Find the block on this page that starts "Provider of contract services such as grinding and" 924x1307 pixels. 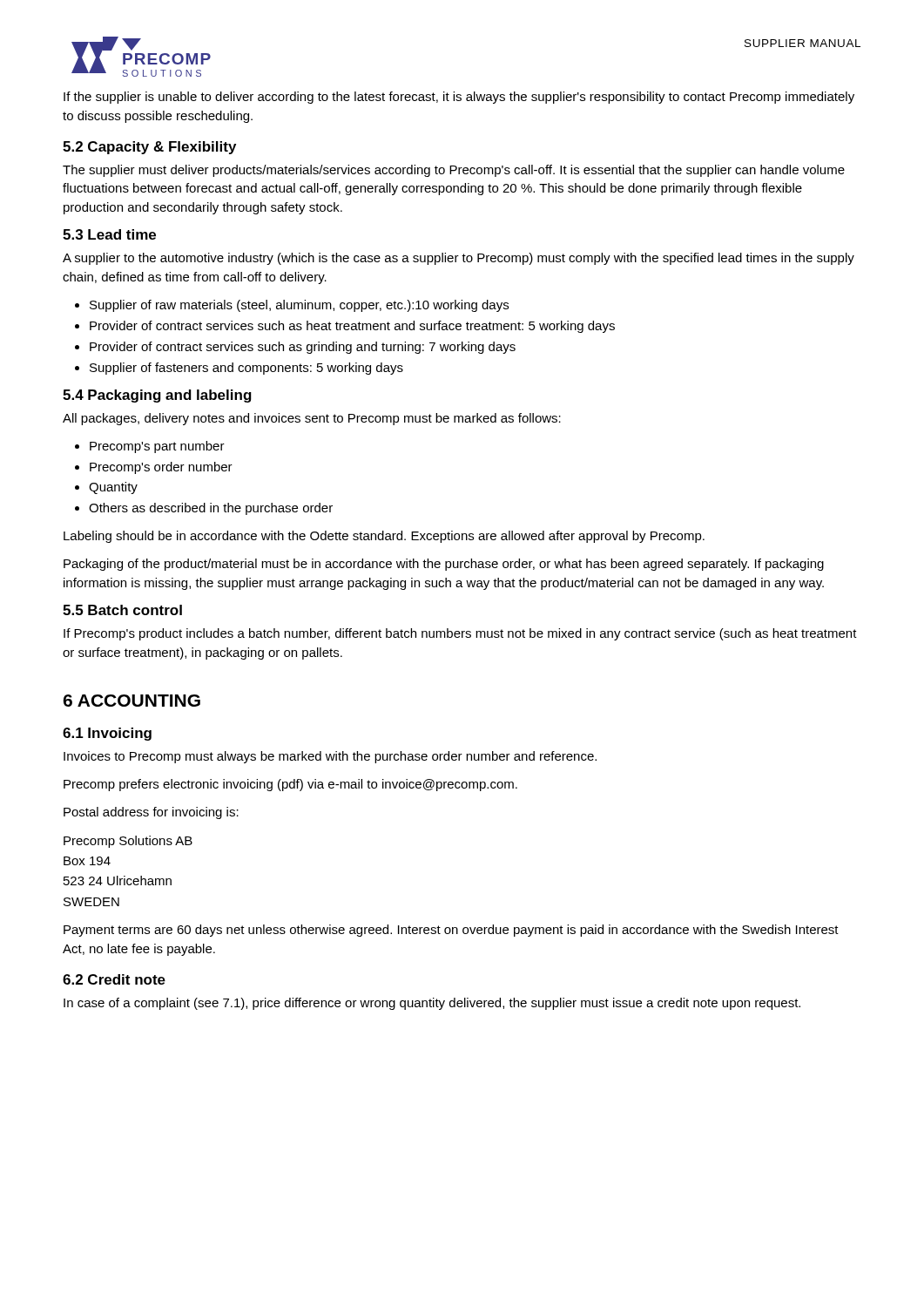302,346
